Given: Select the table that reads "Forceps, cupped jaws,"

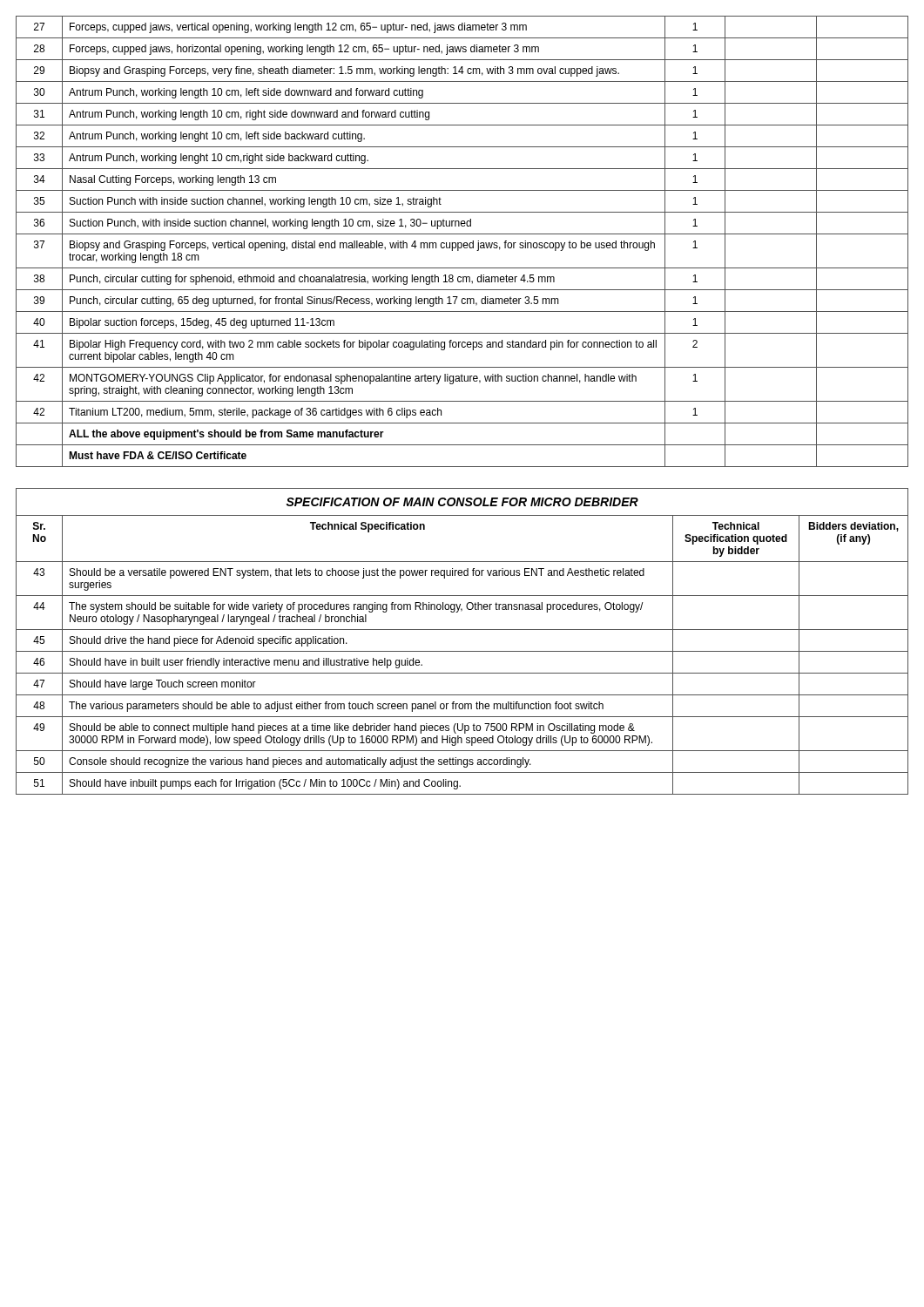Looking at the screenshot, I should pos(462,241).
